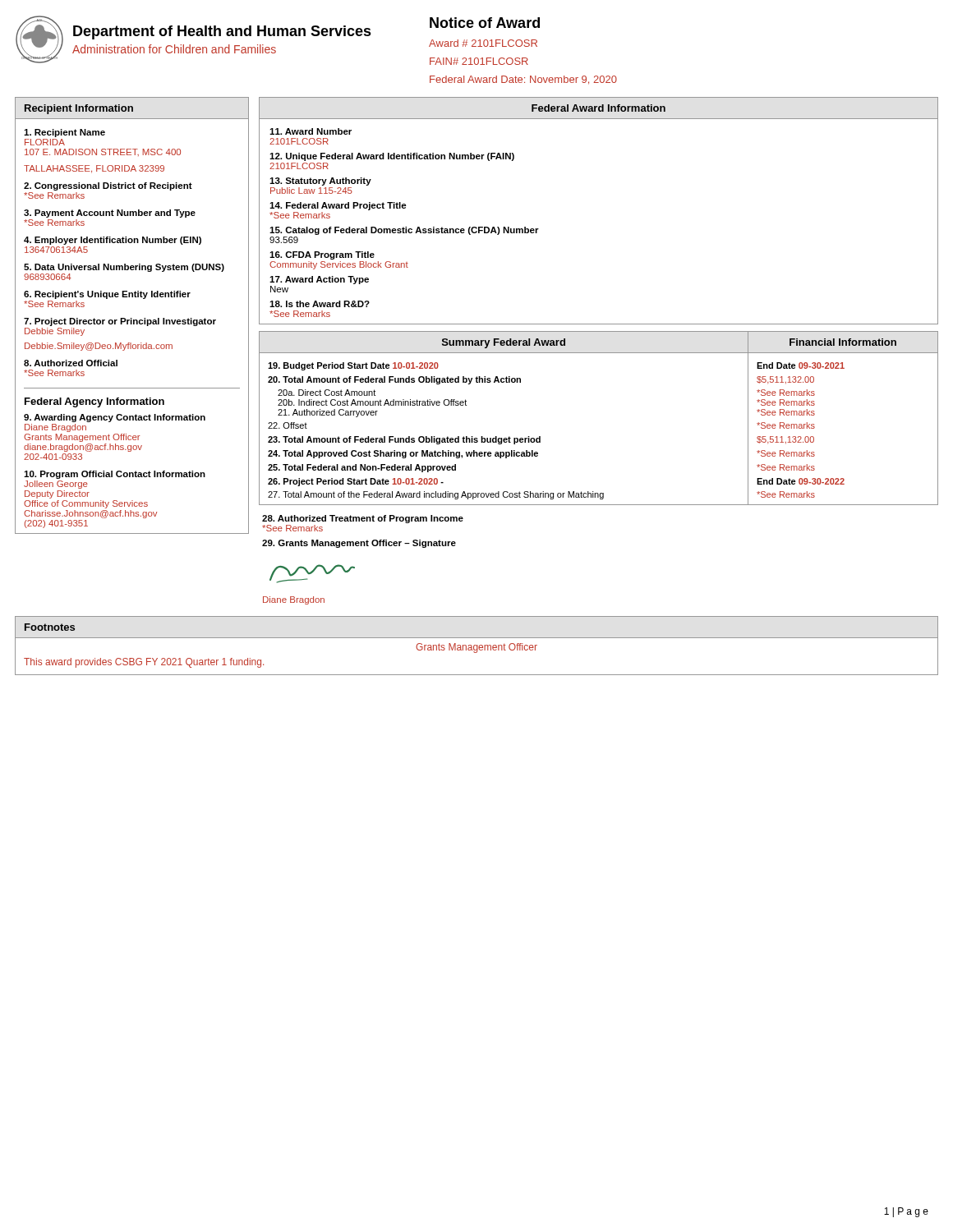Find the text block that reads "Program Official Contact"

point(132,499)
